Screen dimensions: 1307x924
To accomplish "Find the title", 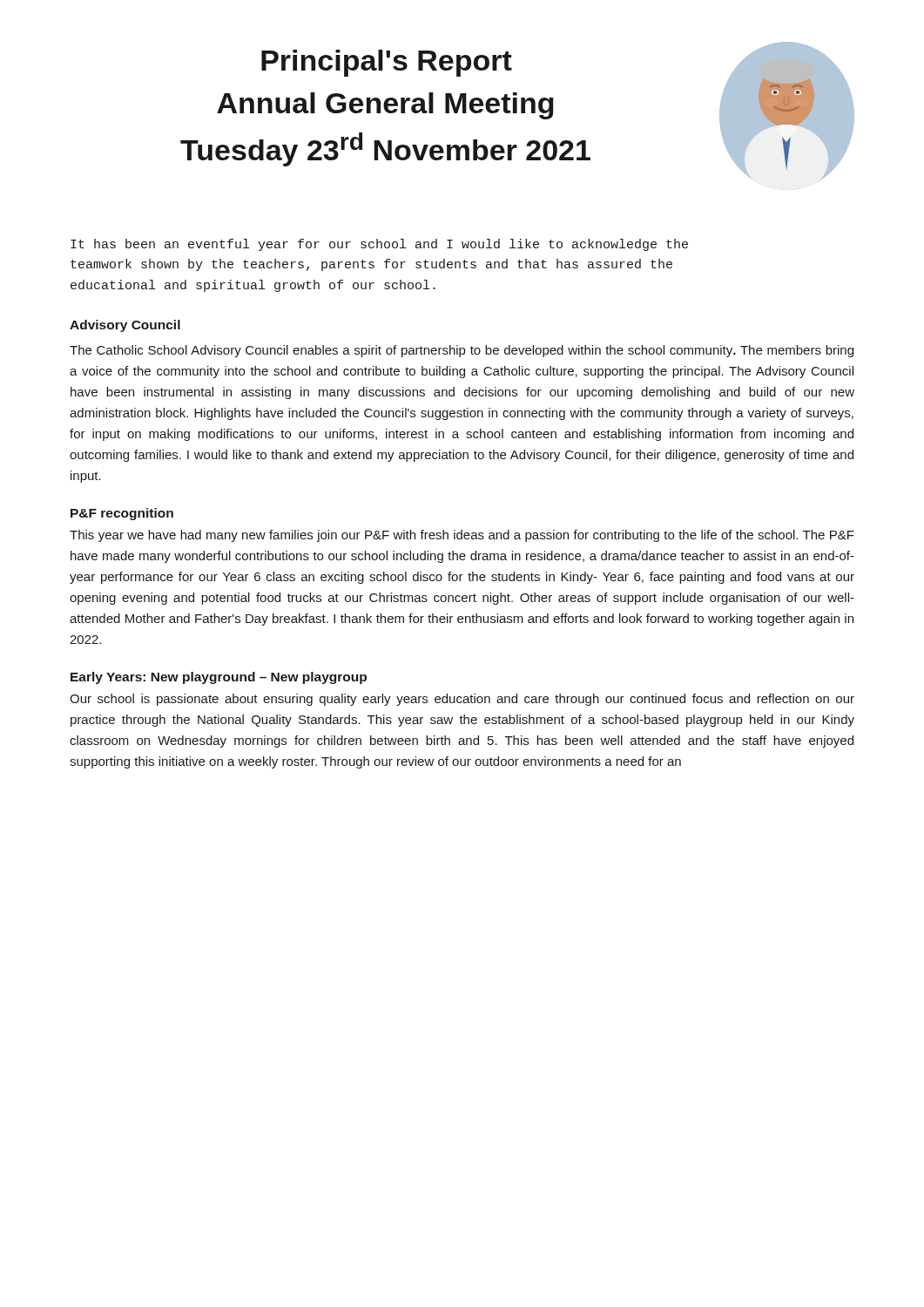I will point(386,105).
